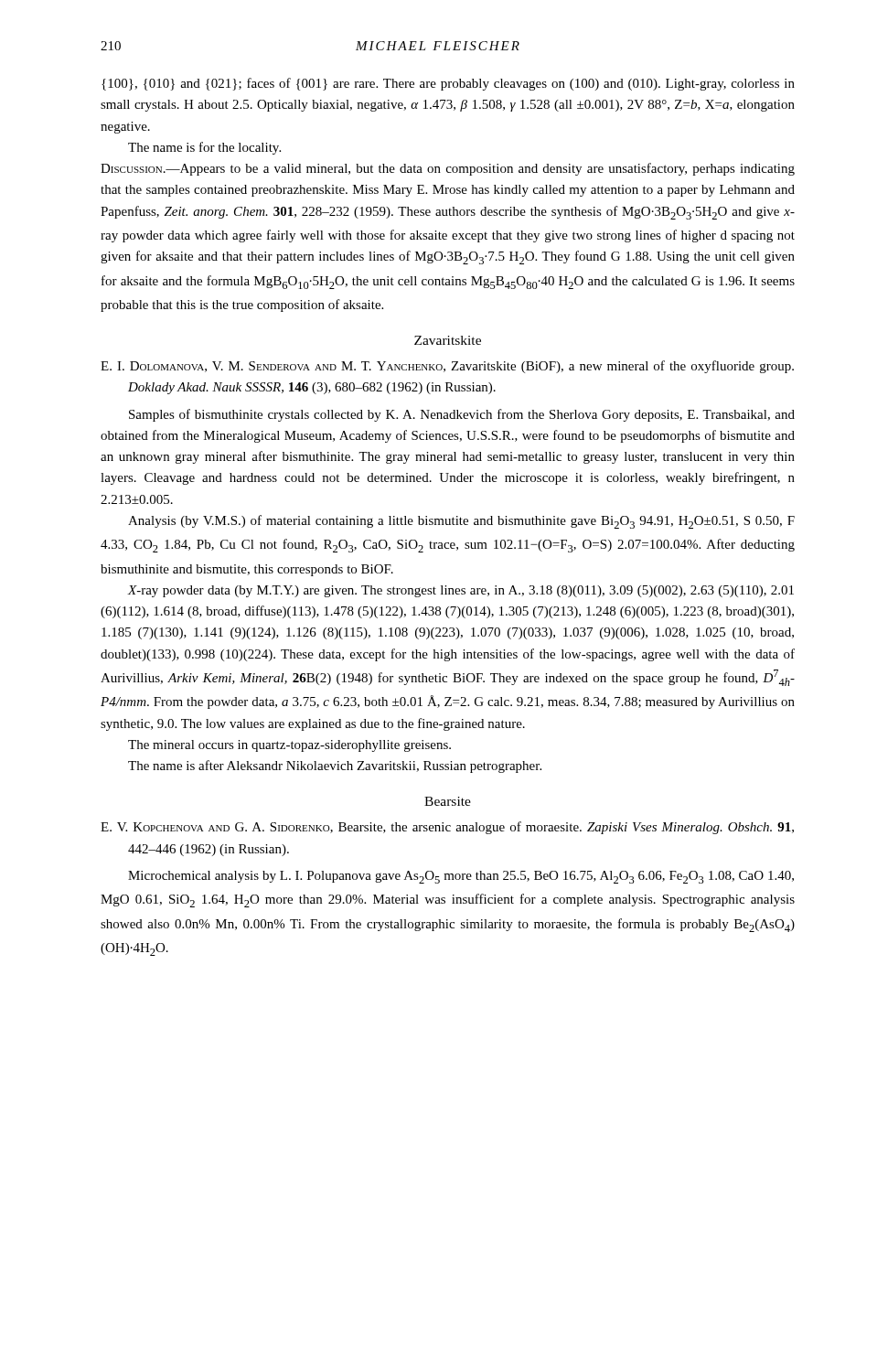Find the text block containing "The name is after Aleksandr"
The height and width of the screenshot is (1372, 877).
[x=448, y=766]
